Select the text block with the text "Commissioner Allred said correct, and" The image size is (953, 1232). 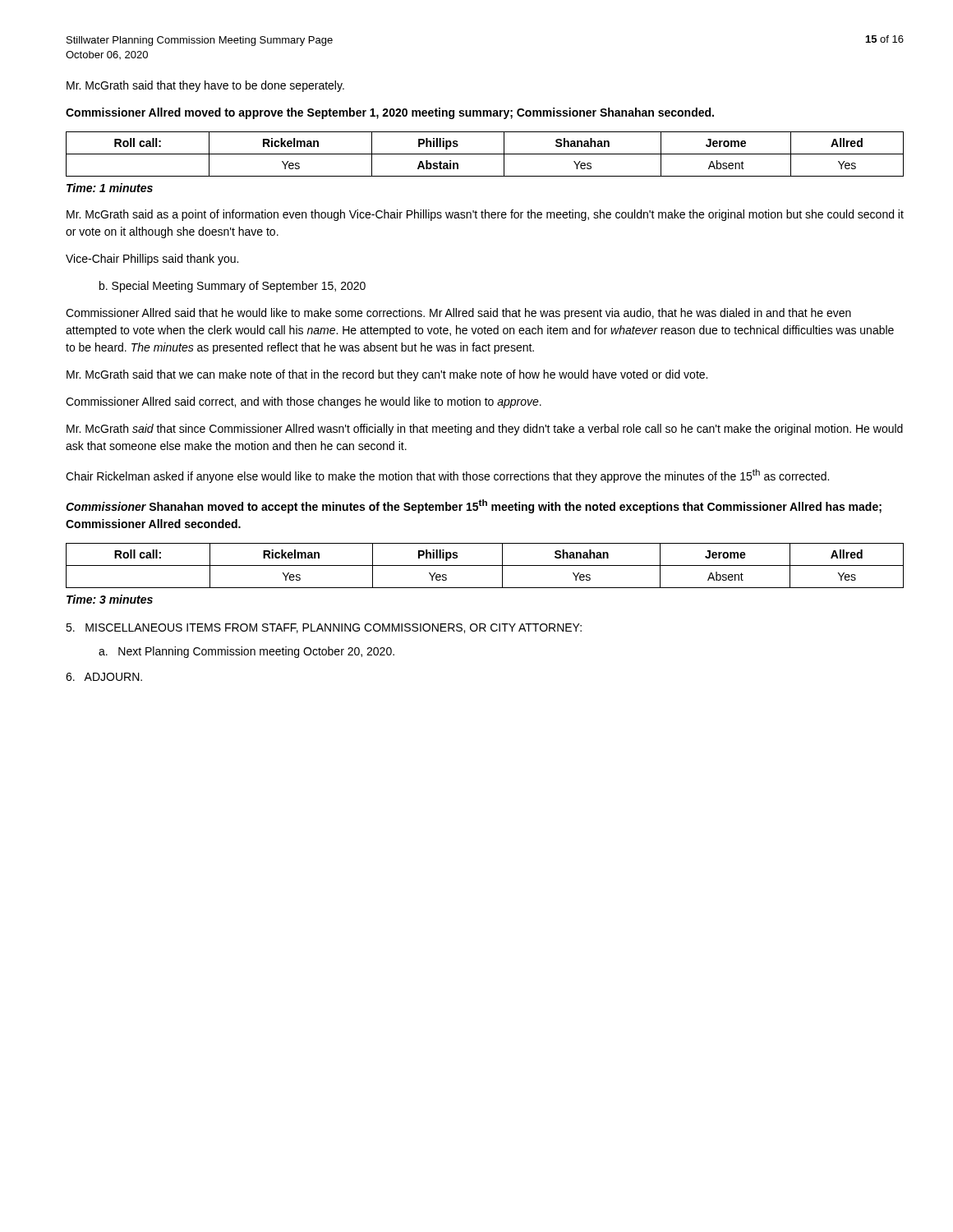[304, 402]
